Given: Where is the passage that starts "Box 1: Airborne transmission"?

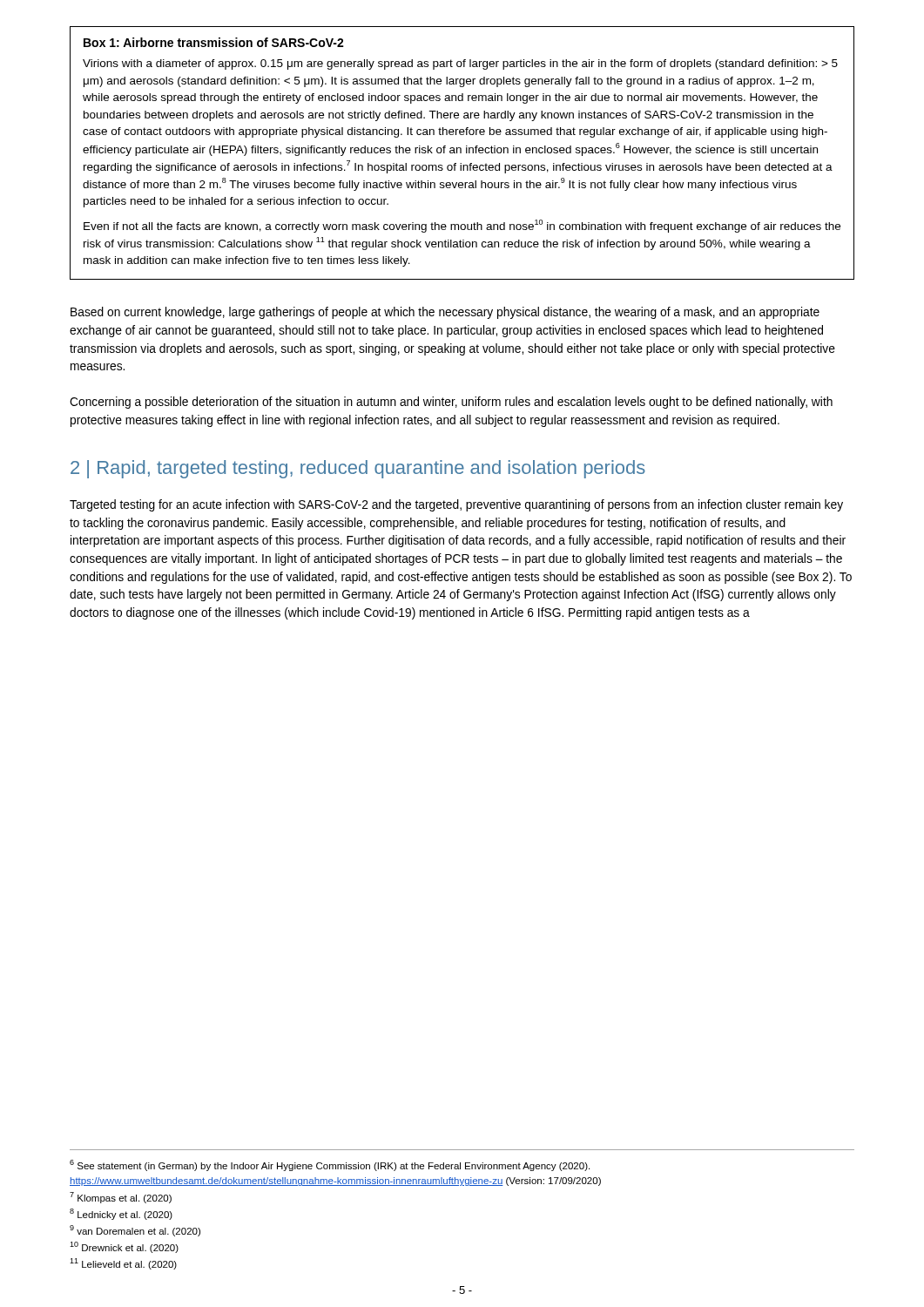Looking at the screenshot, I should coord(462,152).
